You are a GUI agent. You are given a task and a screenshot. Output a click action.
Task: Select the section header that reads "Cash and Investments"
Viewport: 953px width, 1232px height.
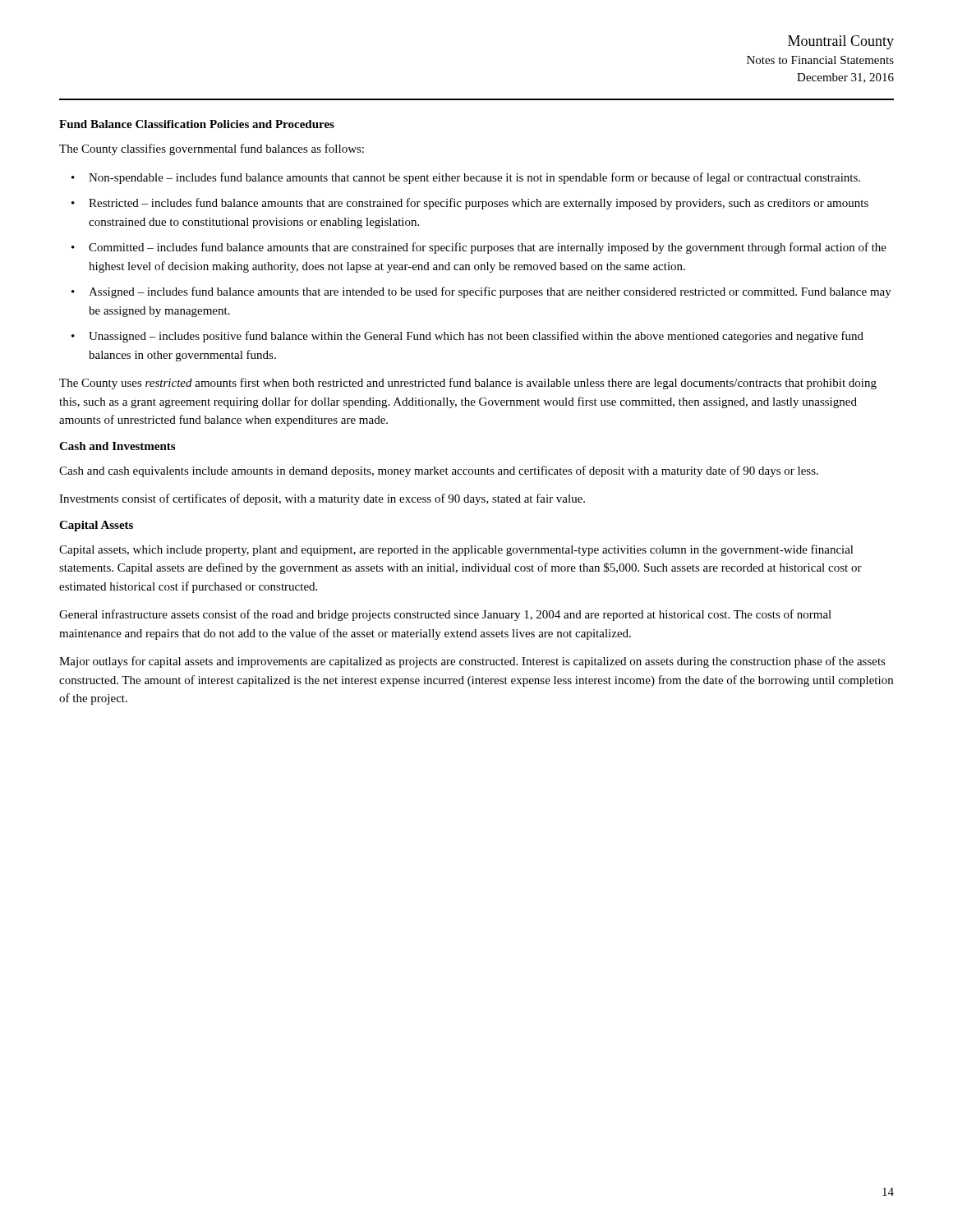(x=117, y=446)
